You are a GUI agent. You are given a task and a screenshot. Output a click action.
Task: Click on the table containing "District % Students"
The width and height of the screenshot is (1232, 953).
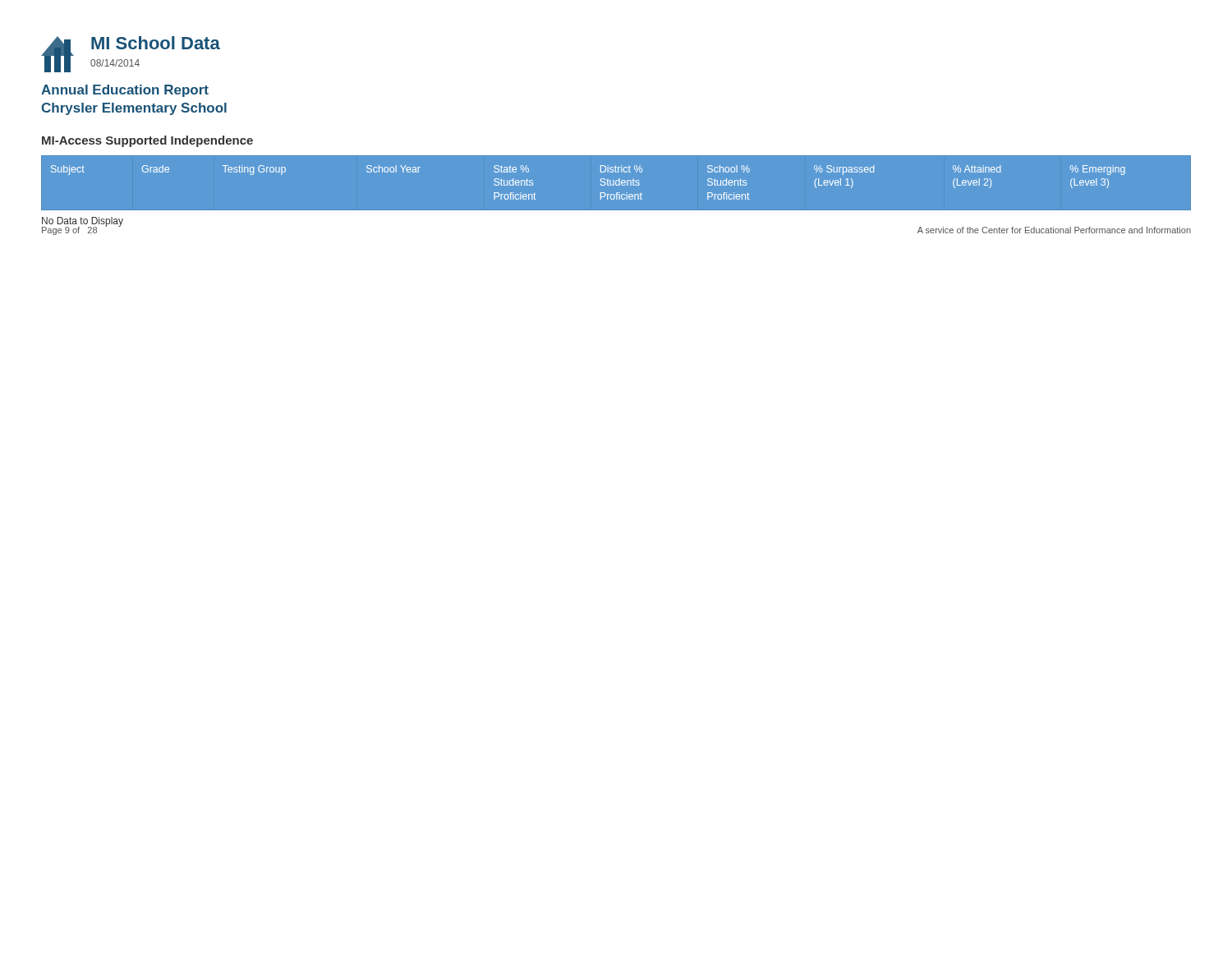coord(616,183)
